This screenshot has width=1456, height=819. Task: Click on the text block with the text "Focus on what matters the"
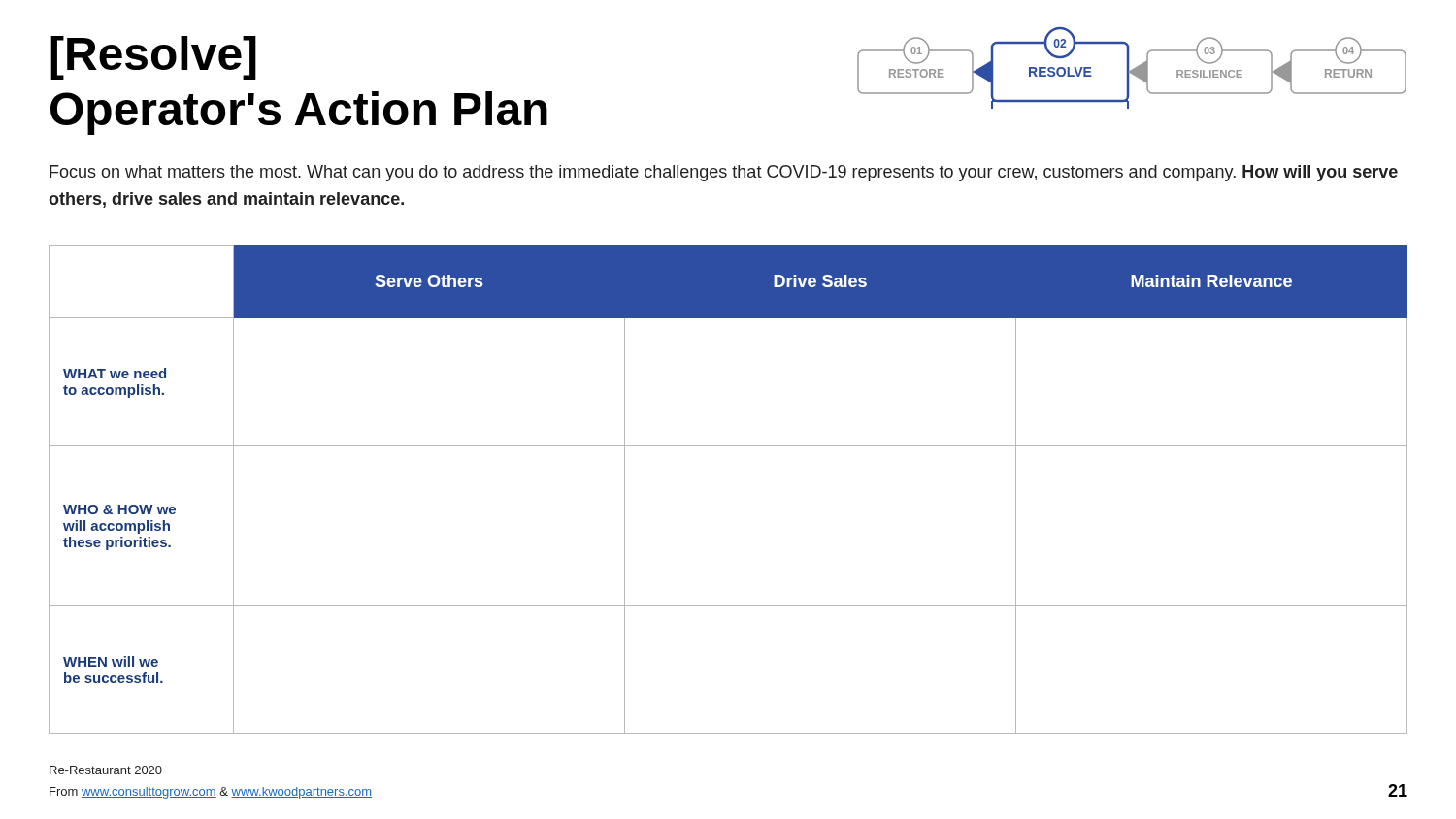click(x=723, y=185)
